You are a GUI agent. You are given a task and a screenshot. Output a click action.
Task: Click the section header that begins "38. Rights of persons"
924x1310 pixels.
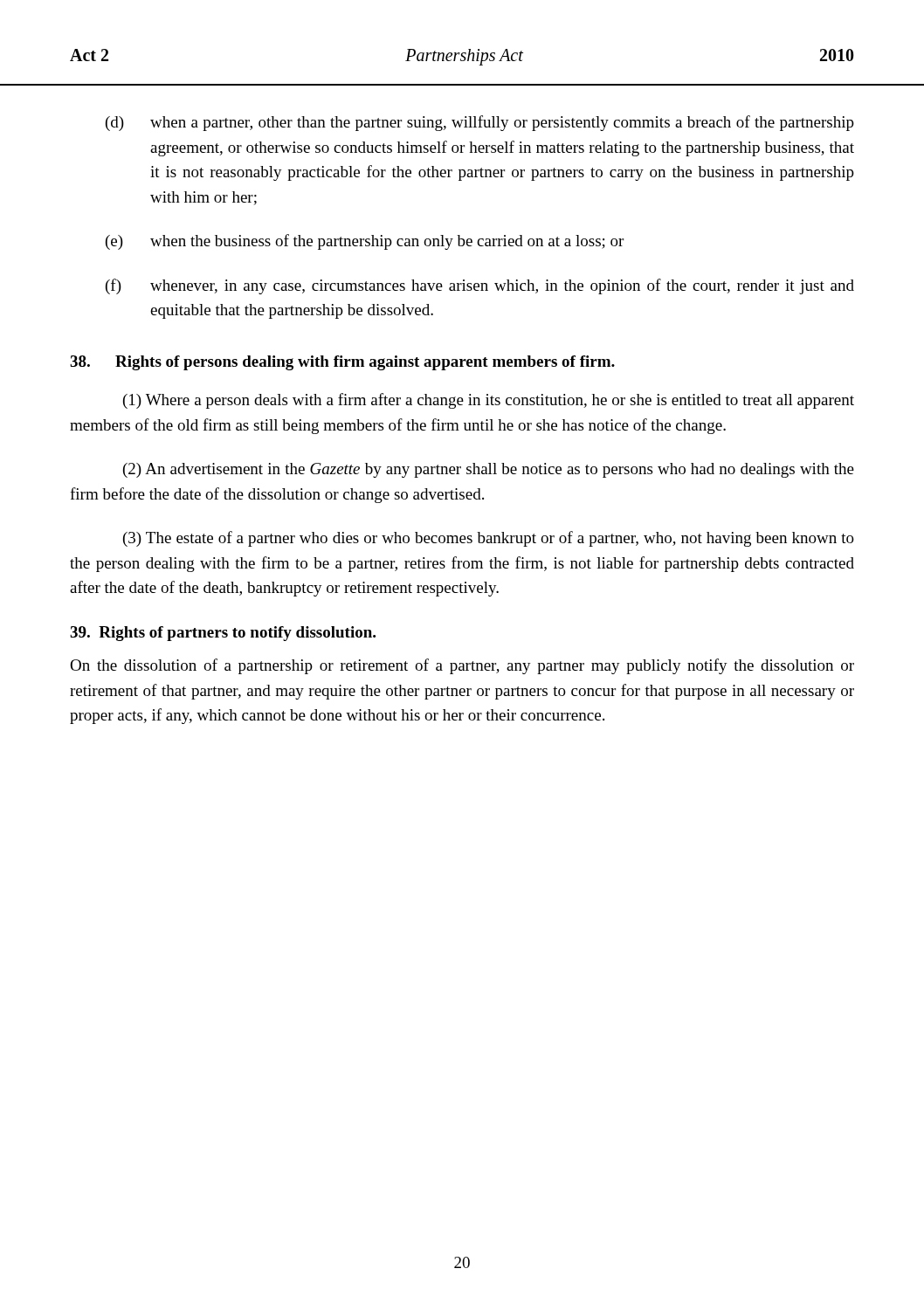pos(342,361)
